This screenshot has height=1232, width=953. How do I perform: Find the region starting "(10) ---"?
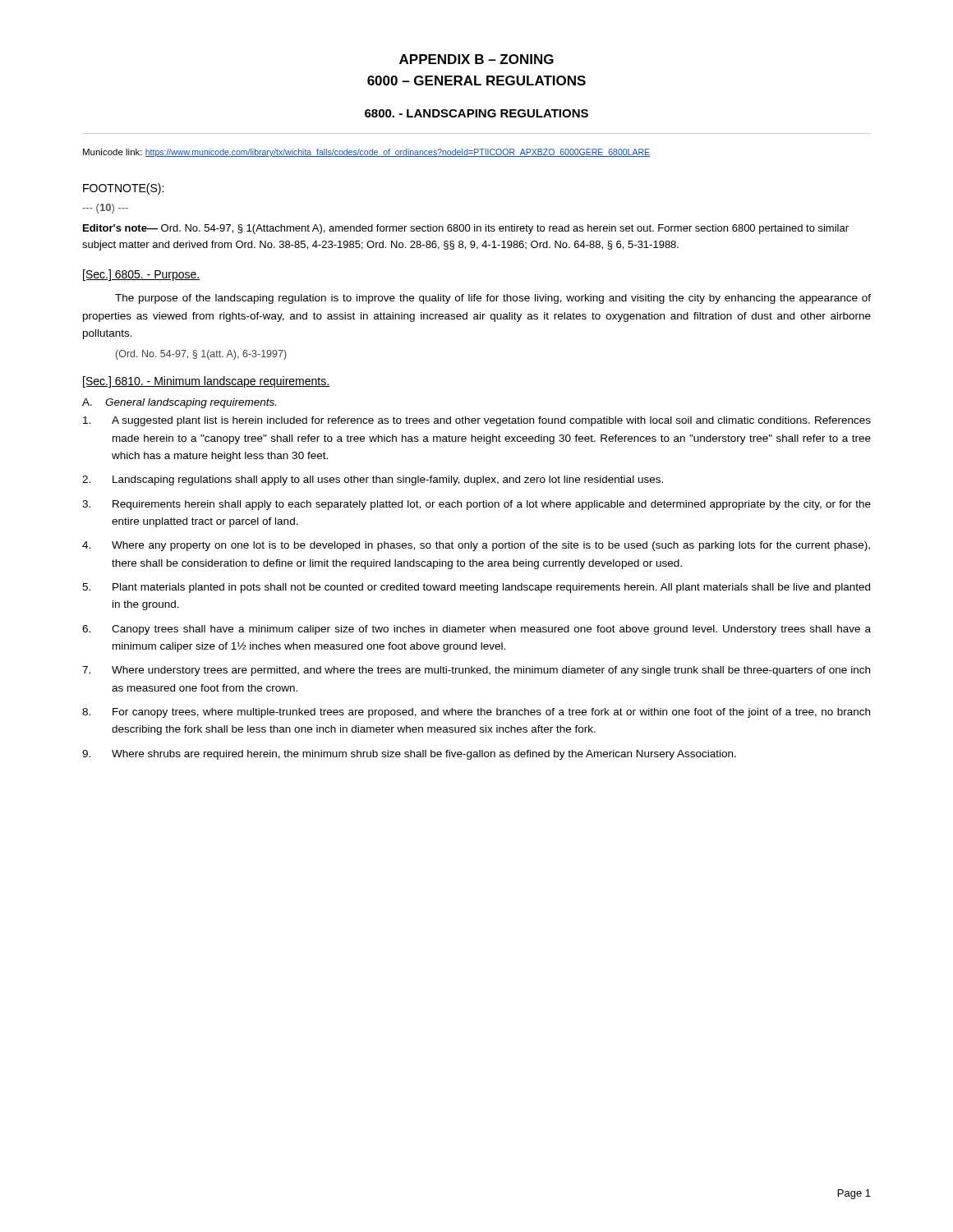point(105,207)
